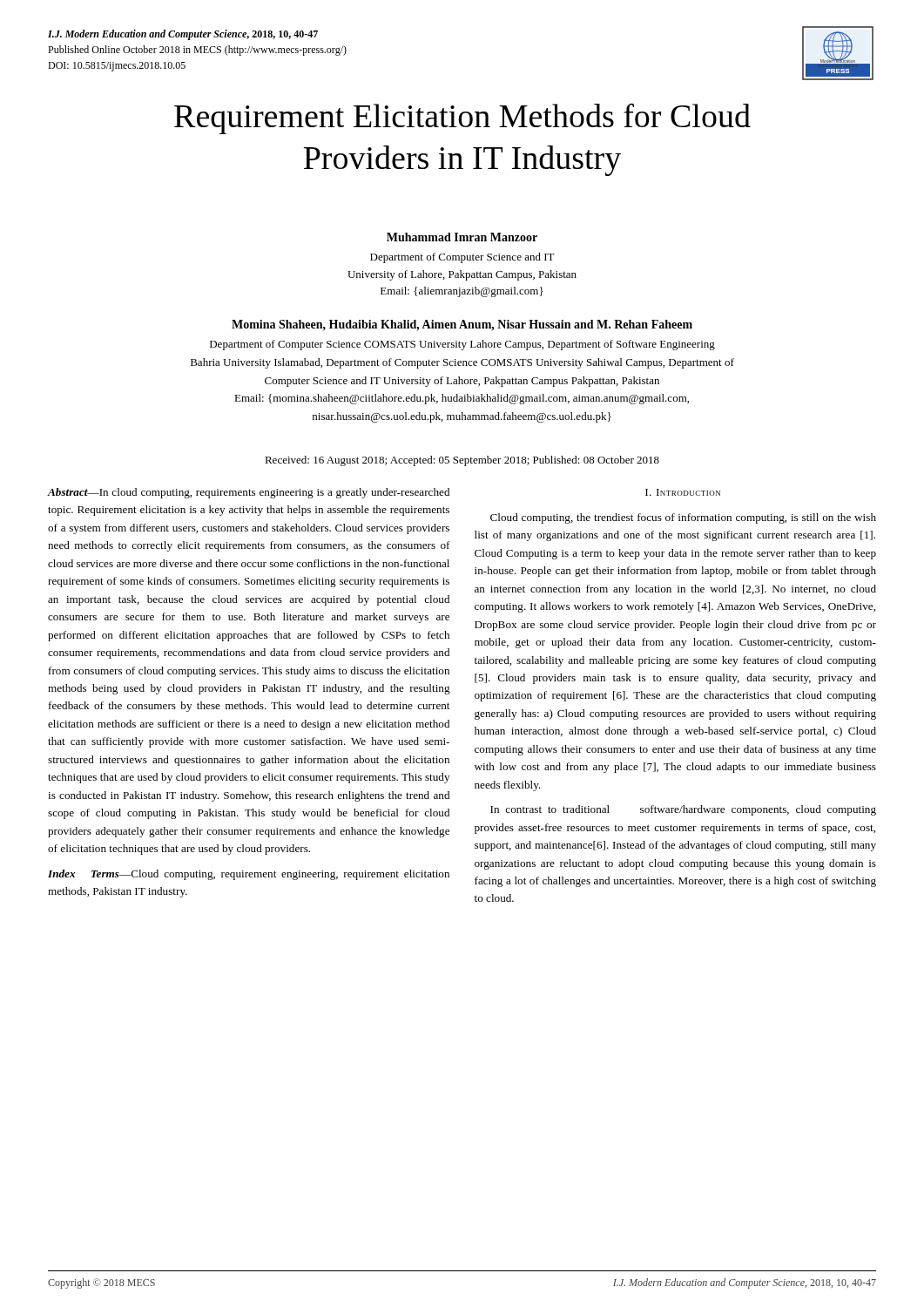Find the block on this page that starts "Index Terms—Cloud computing,"
The width and height of the screenshot is (924, 1307).
tap(249, 883)
